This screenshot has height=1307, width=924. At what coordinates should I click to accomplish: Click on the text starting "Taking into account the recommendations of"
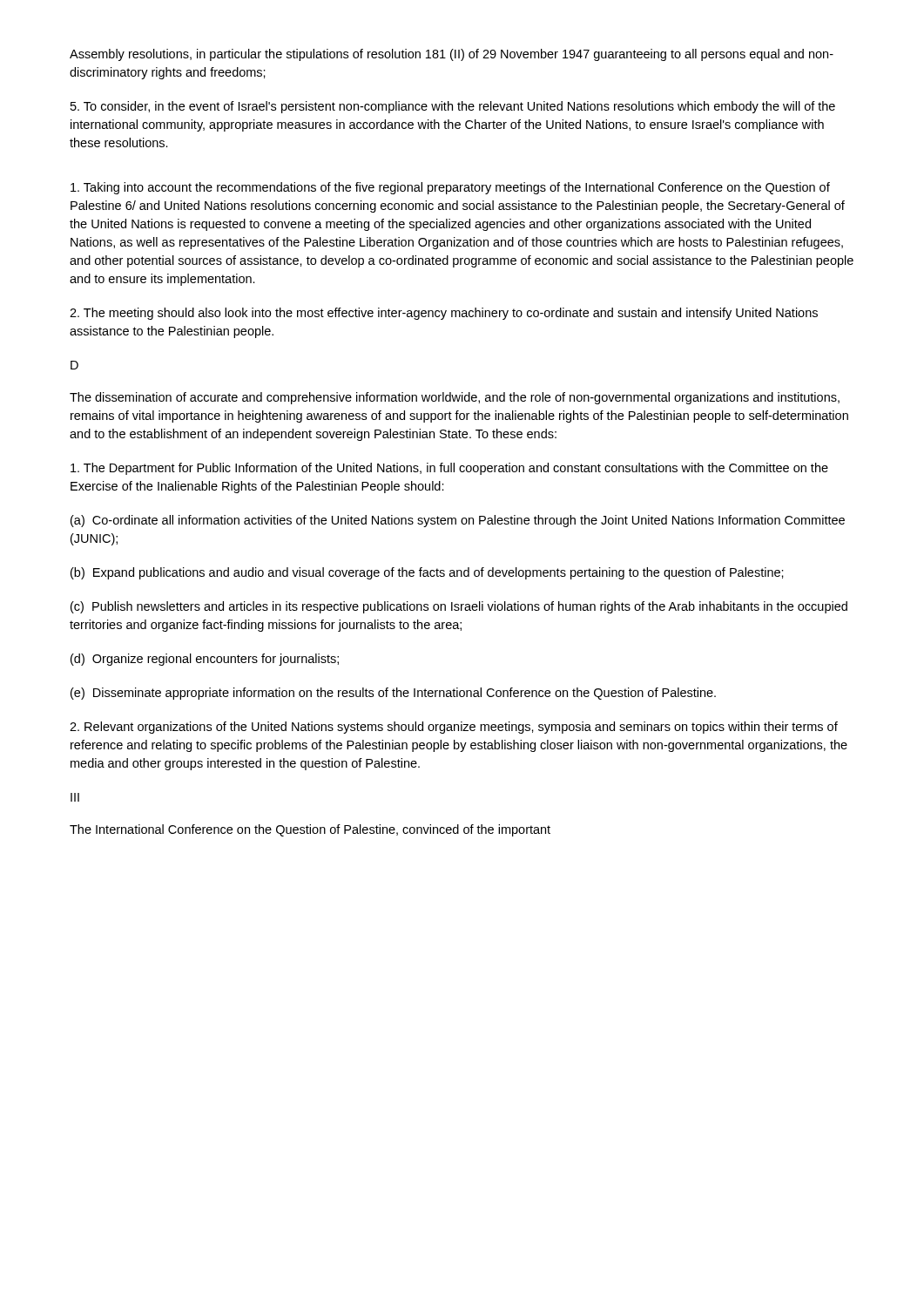pos(462,233)
